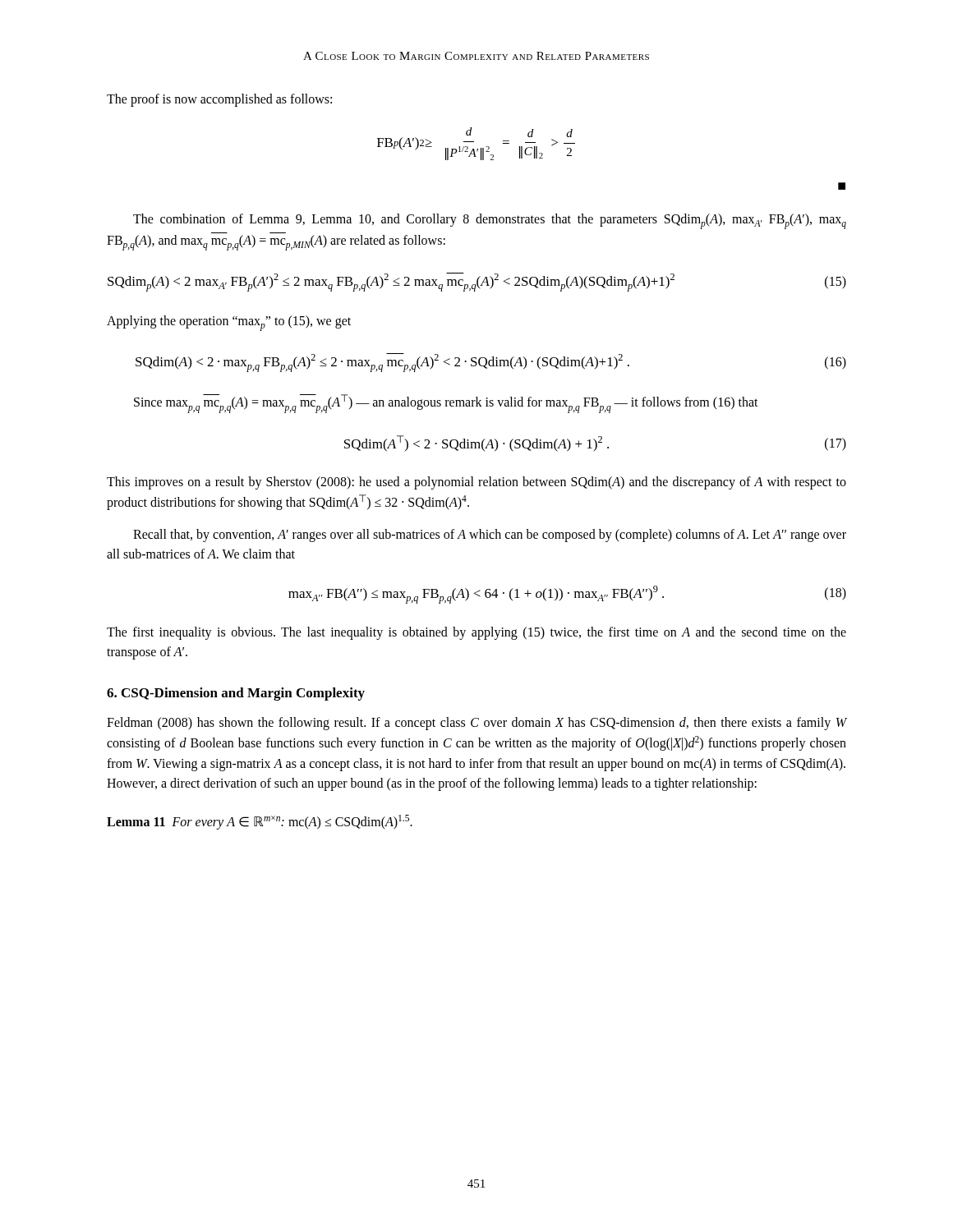Viewport: 953px width, 1232px height.
Task: Locate the block of text that opens with "This improves on a"
Action: pos(476,518)
